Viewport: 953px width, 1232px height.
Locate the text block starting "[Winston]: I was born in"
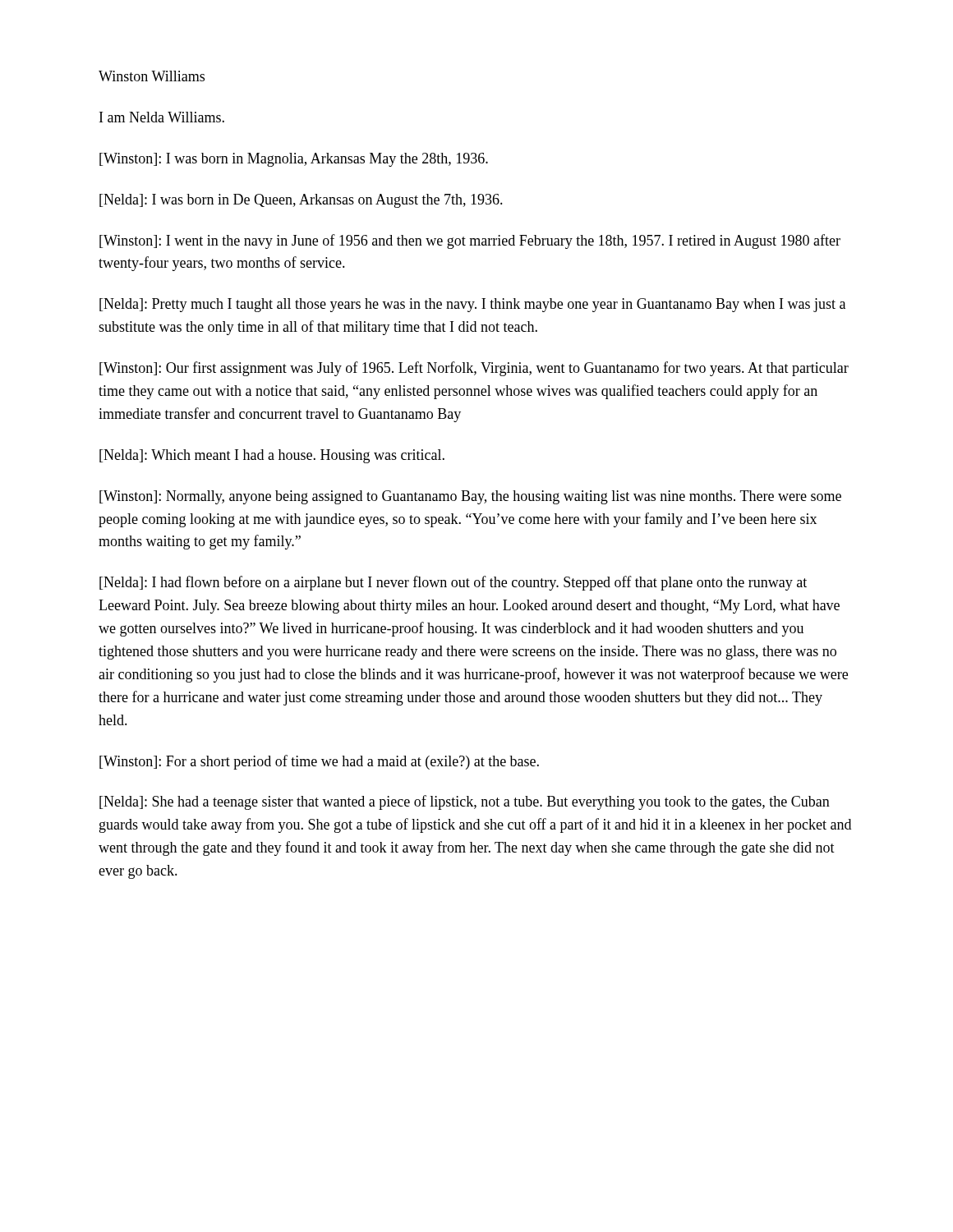click(294, 158)
